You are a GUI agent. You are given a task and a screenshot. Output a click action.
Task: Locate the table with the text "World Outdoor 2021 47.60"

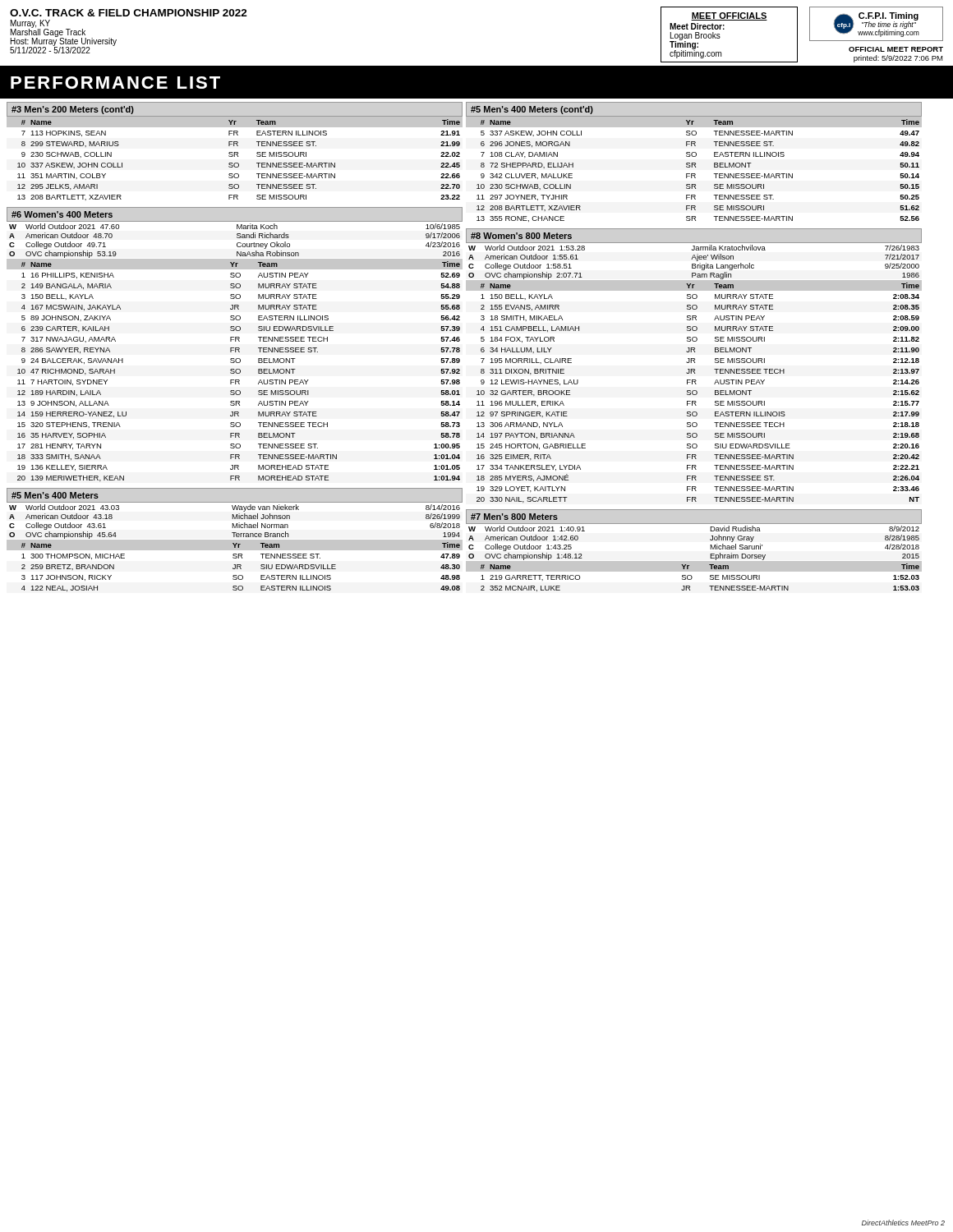point(235,240)
